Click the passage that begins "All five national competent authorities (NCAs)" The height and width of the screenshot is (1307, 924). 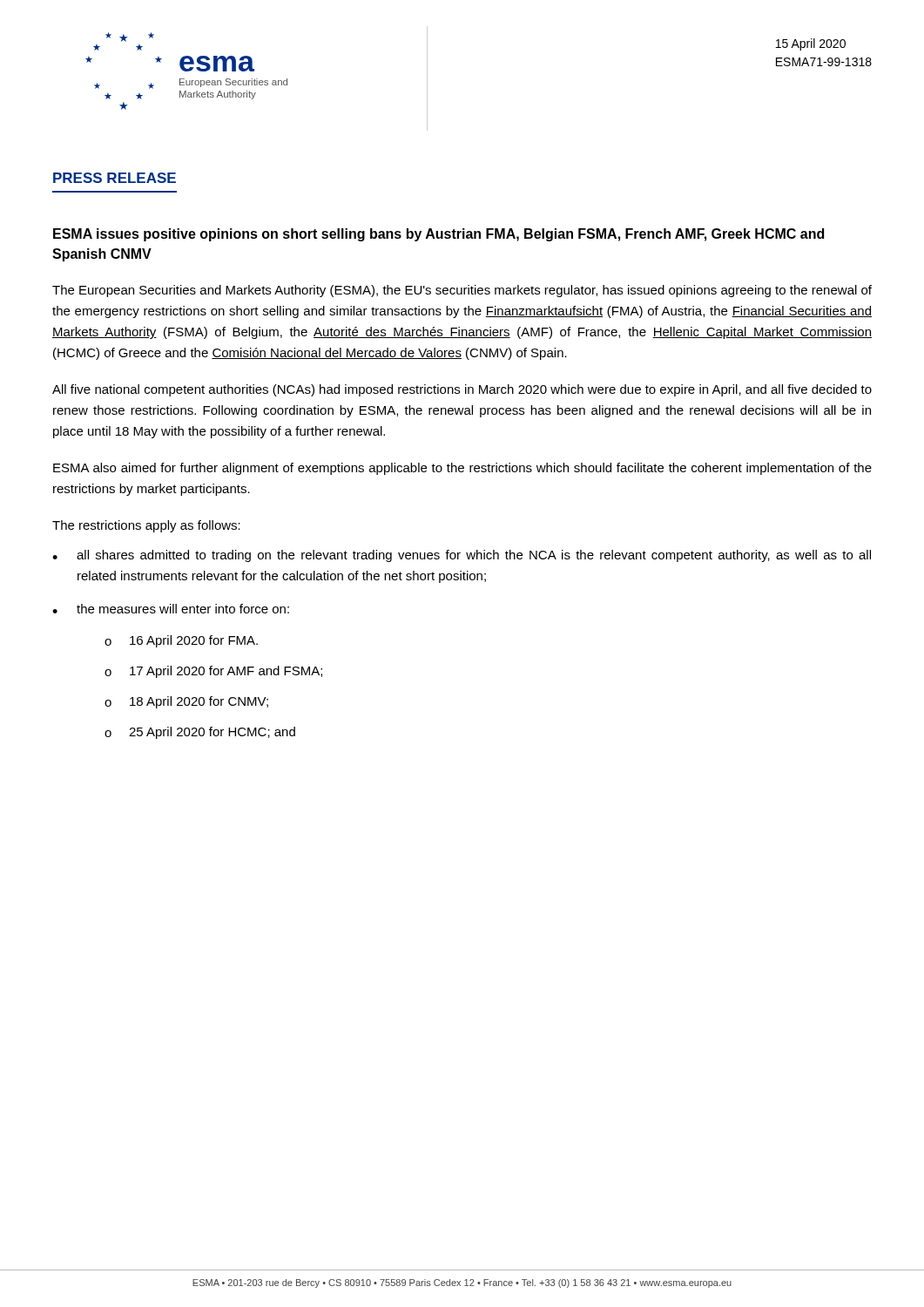[462, 410]
